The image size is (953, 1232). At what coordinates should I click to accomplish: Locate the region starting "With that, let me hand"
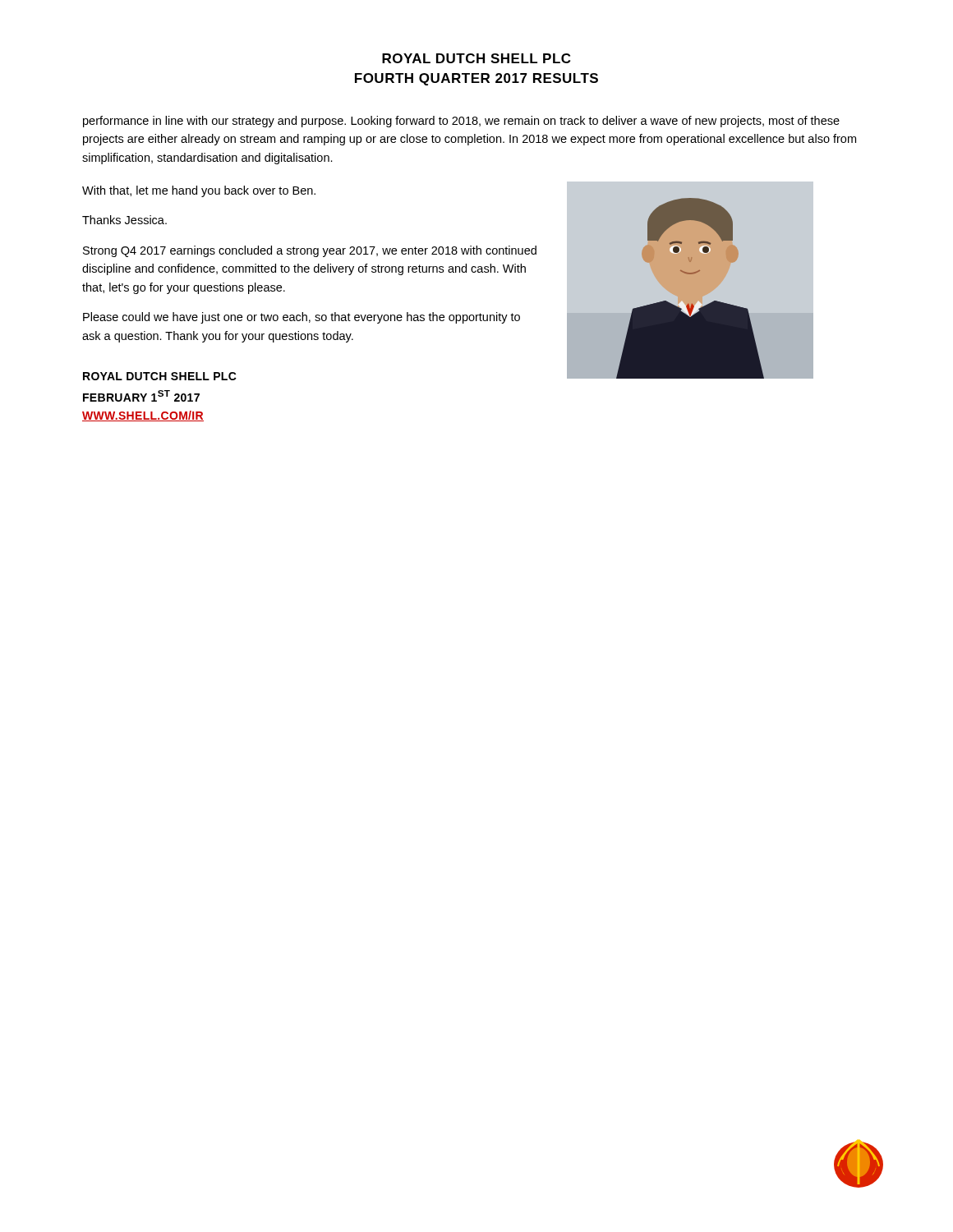[199, 191]
